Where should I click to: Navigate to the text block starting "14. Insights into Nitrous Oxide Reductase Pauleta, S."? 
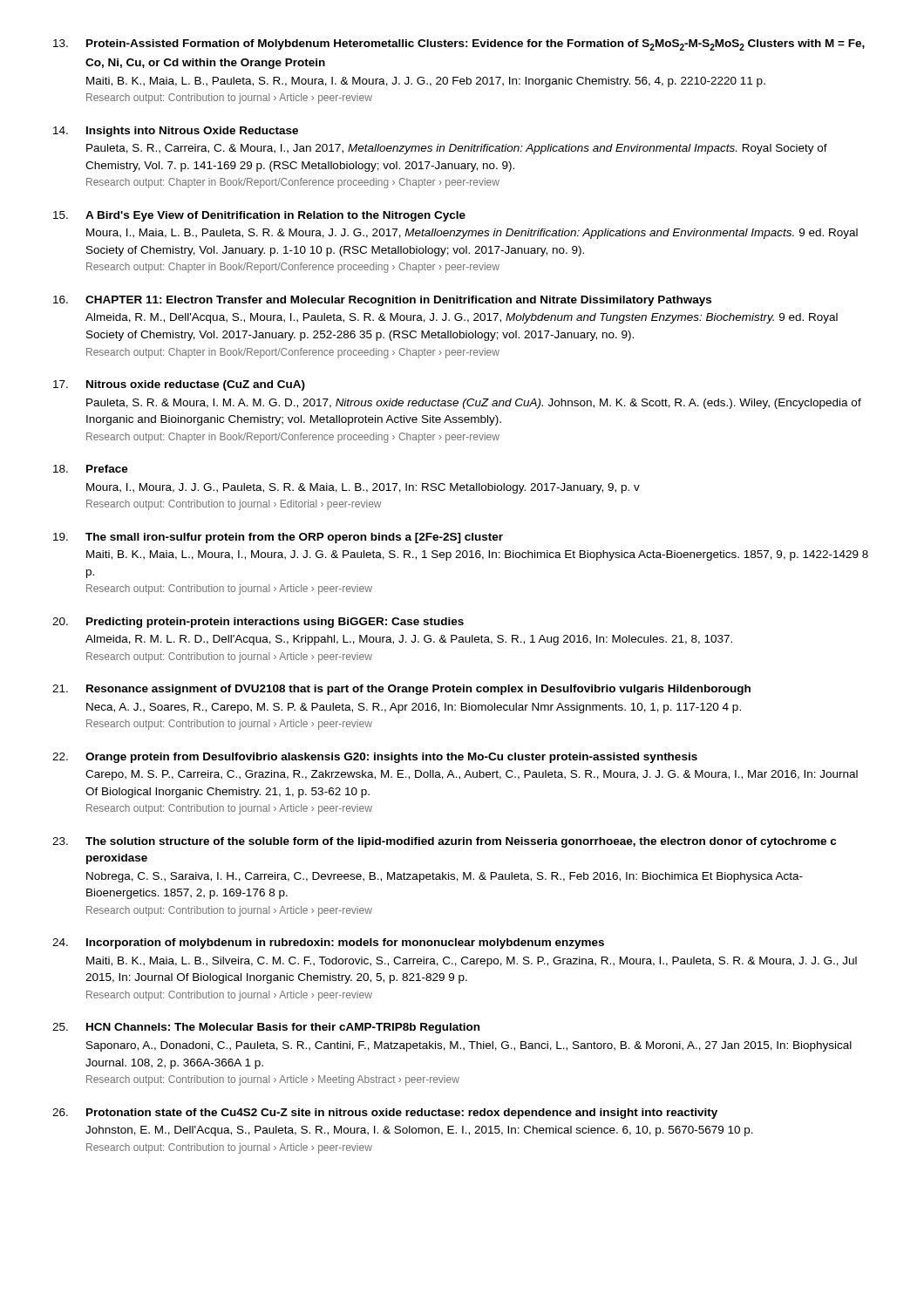tap(462, 156)
